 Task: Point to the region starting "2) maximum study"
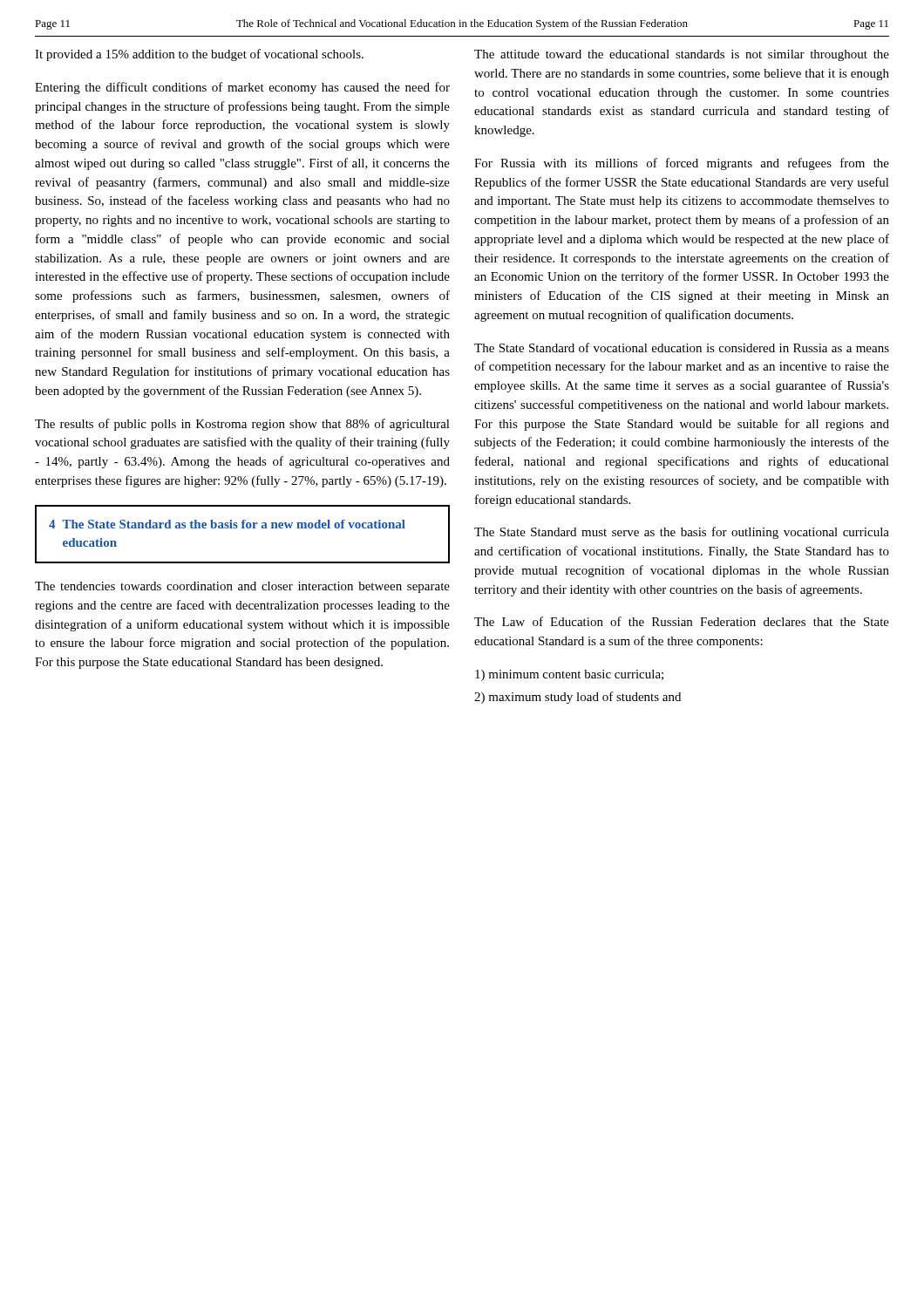pos(578,696)
